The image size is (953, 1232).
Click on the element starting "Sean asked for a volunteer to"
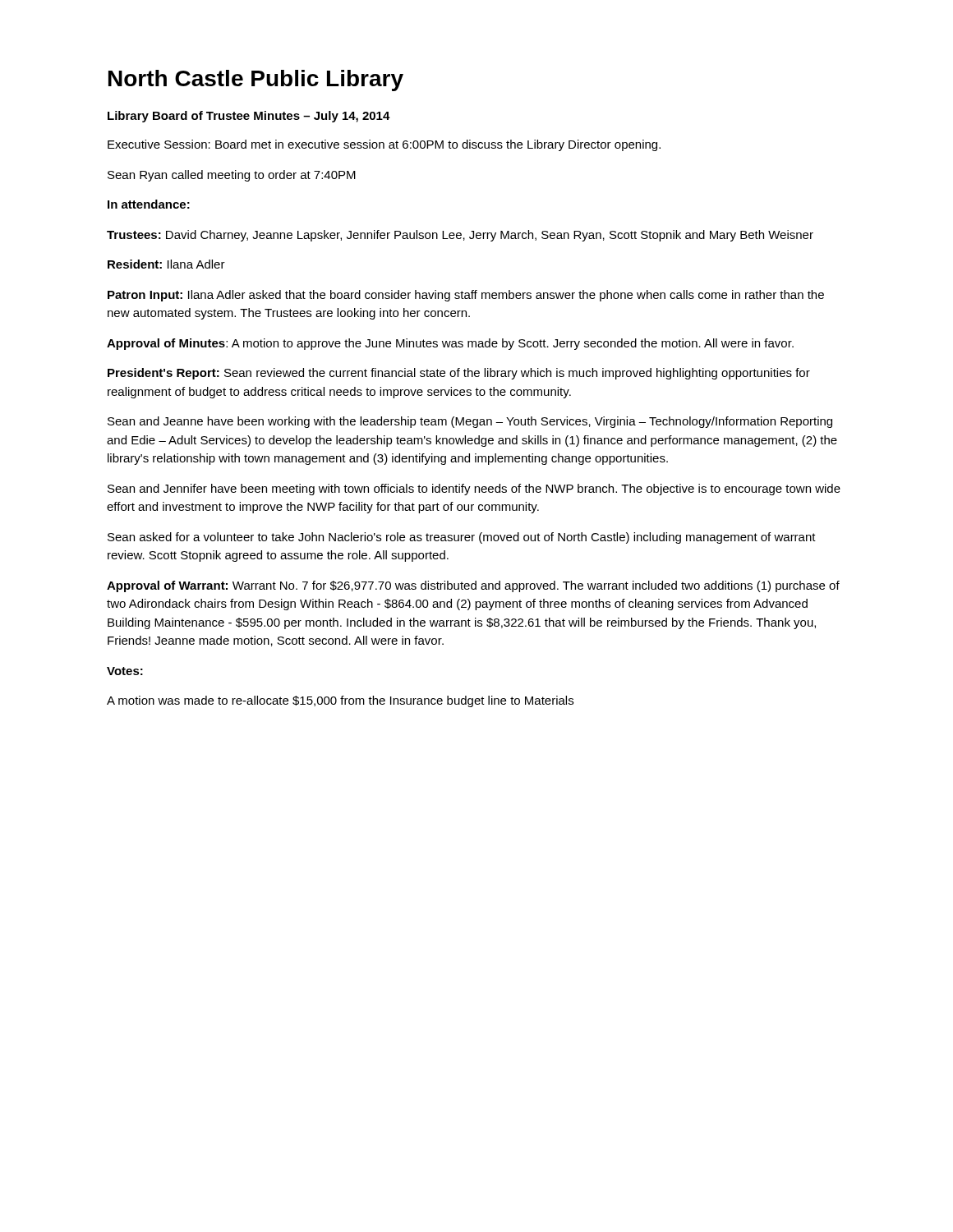pos(461,546)
